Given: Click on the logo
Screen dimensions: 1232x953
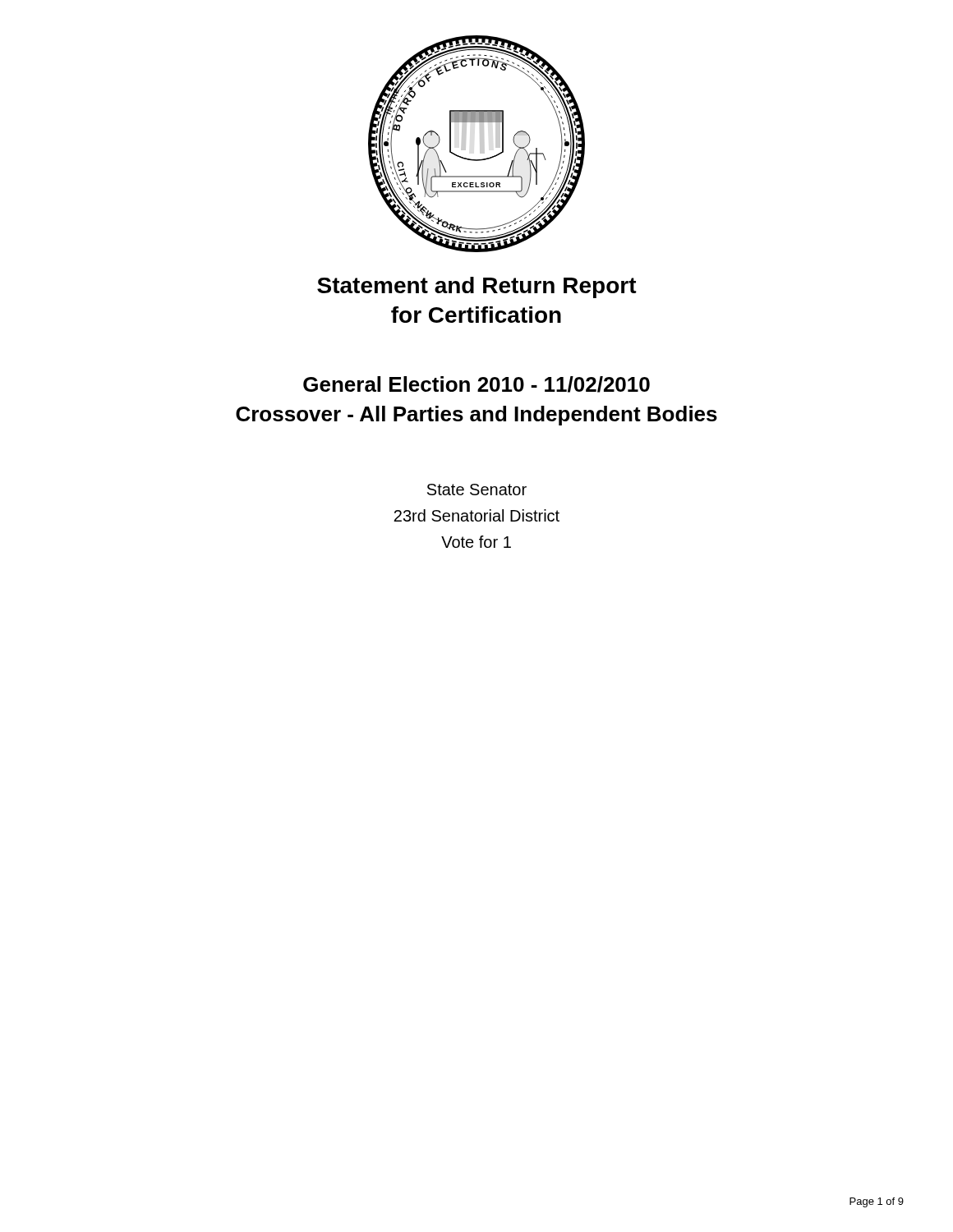Looking at the screenshot, I should pos(476,144).
